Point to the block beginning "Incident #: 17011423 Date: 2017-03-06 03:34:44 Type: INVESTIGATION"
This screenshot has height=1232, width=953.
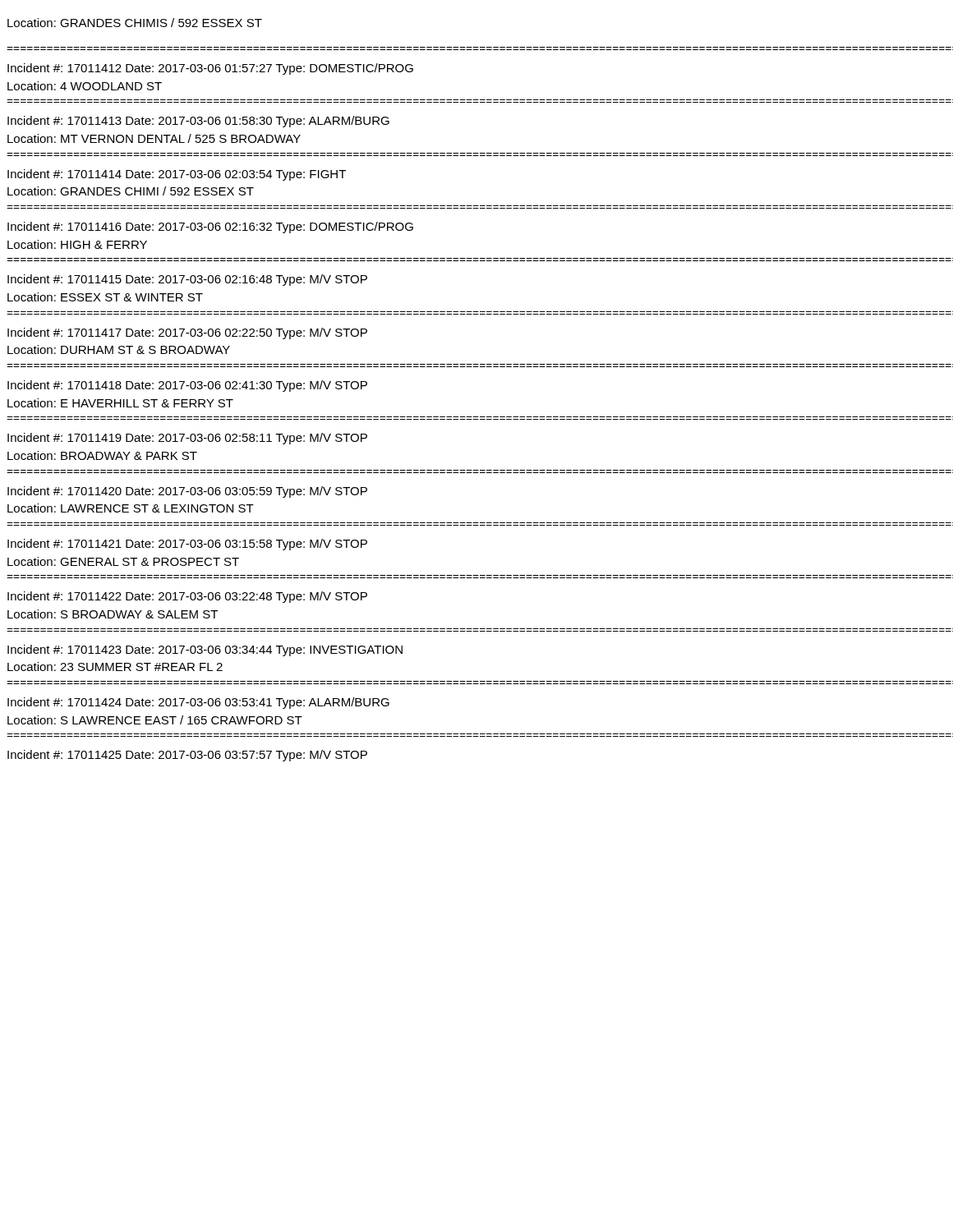pos(205,650)
